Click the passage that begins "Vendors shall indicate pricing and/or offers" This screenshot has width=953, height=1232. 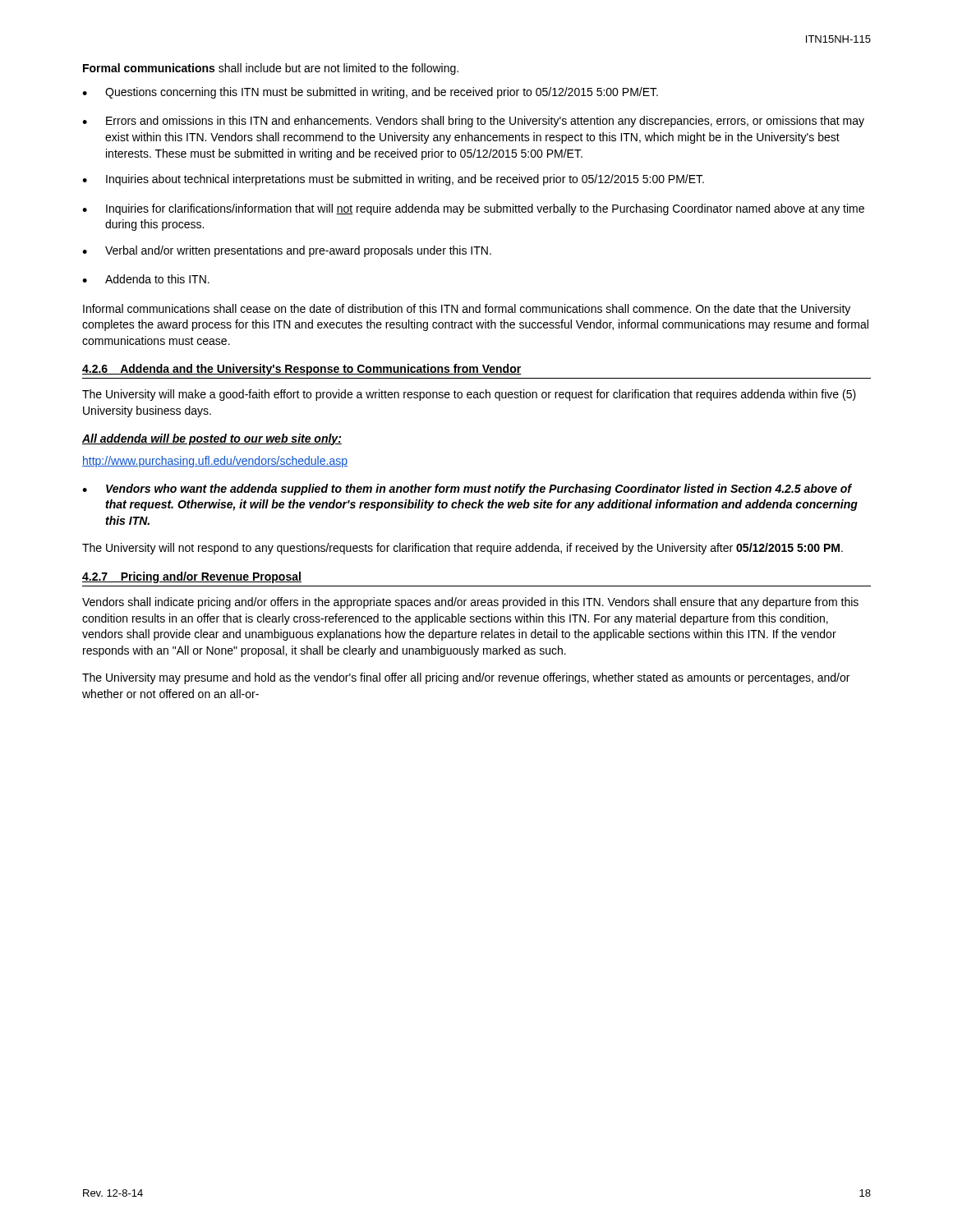(470, 626)
